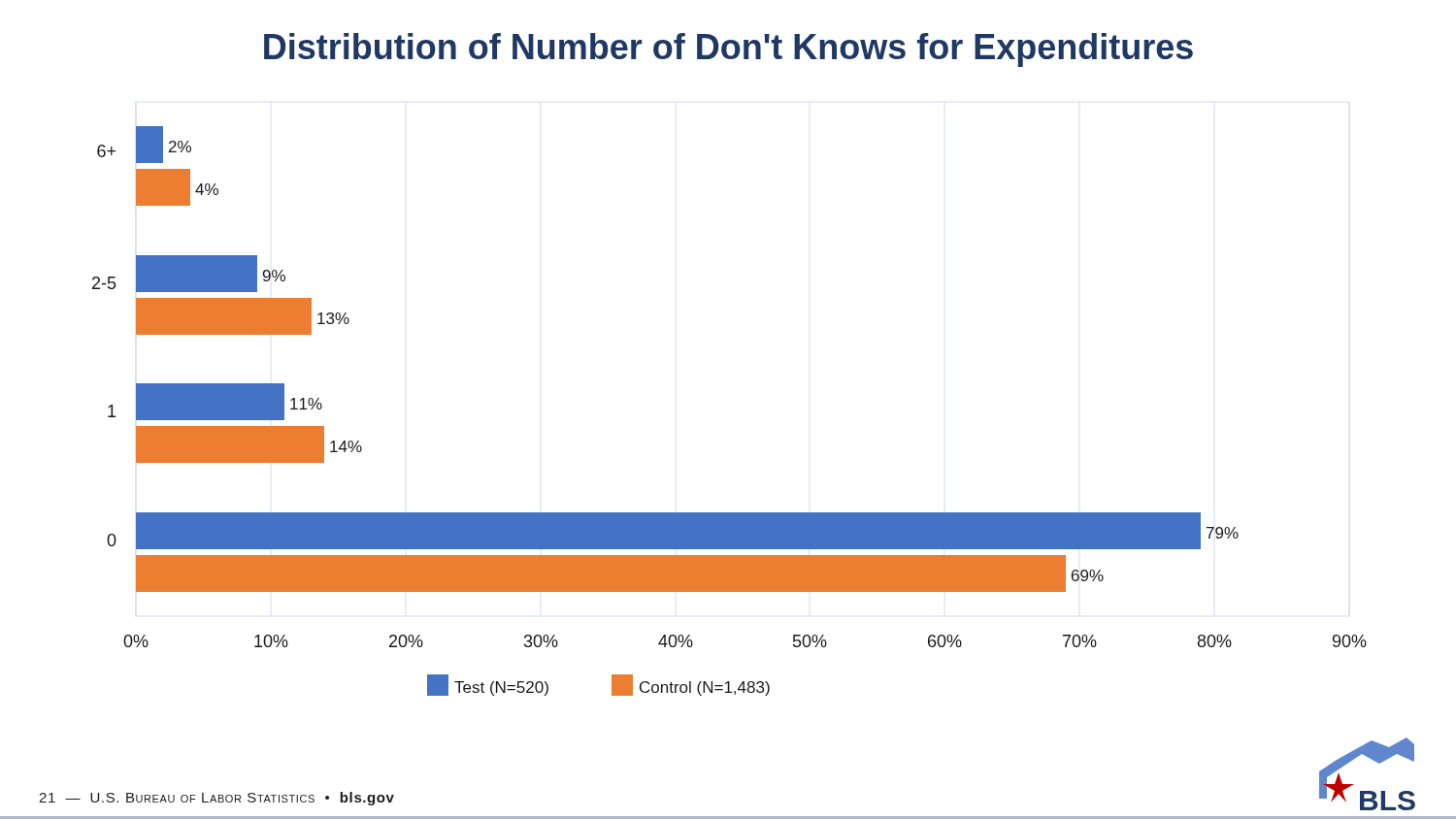Locate the title that says "Distribution of Number"
This screenshot has width=1456, height=819.
(x=728, y=47)
